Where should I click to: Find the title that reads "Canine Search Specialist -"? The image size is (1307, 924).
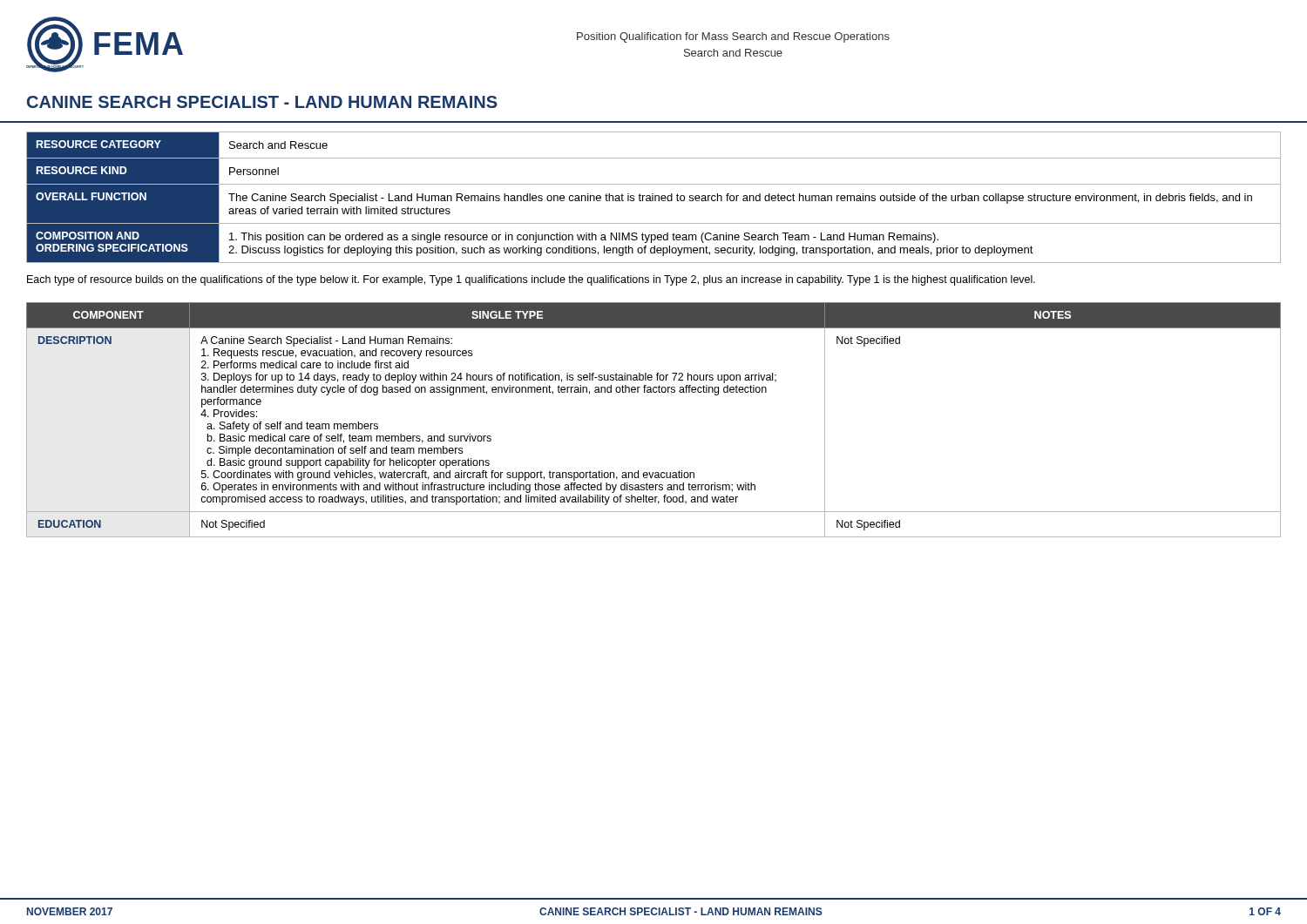[262, 102]
